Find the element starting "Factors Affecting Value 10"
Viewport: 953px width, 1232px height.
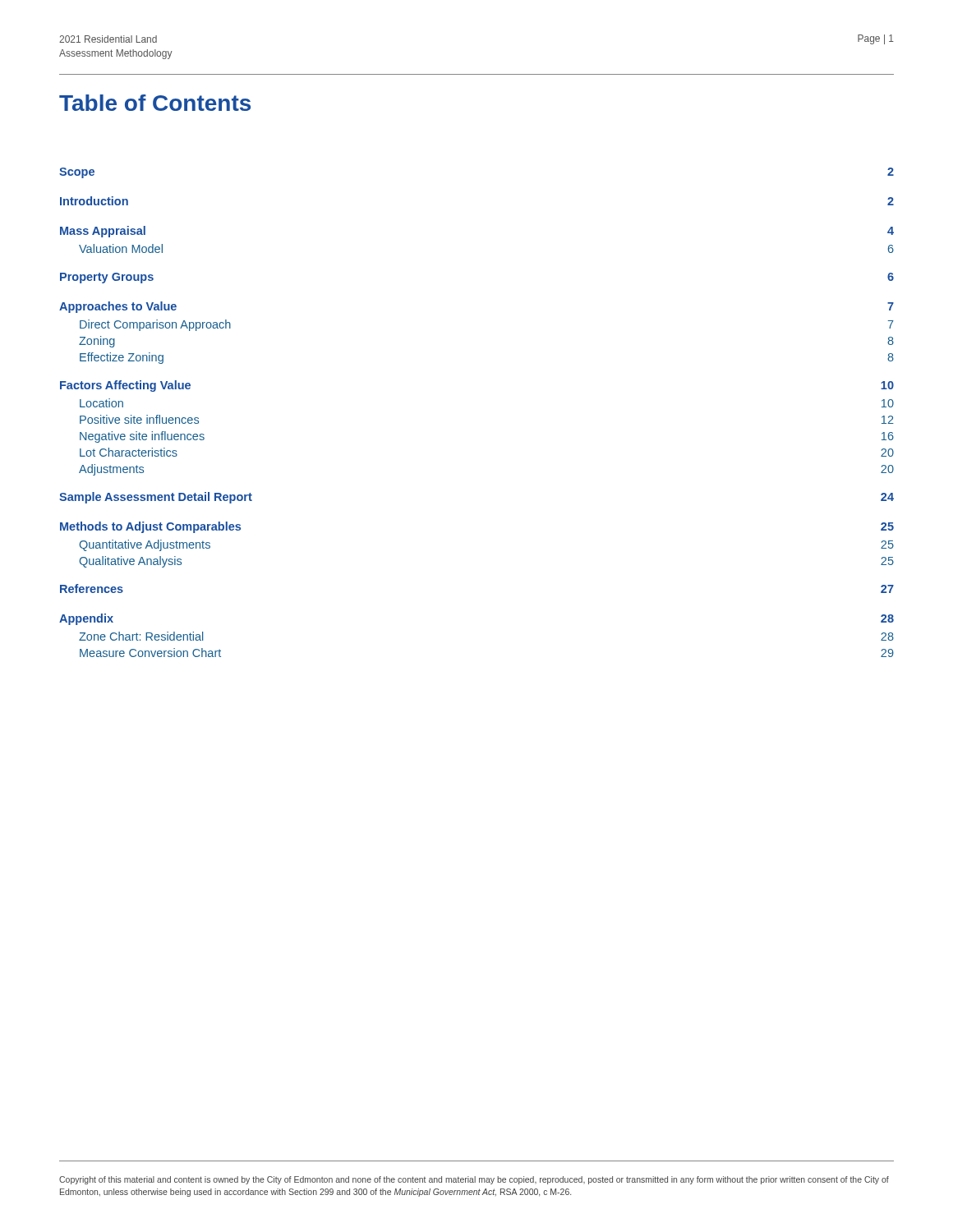[122, 386]
